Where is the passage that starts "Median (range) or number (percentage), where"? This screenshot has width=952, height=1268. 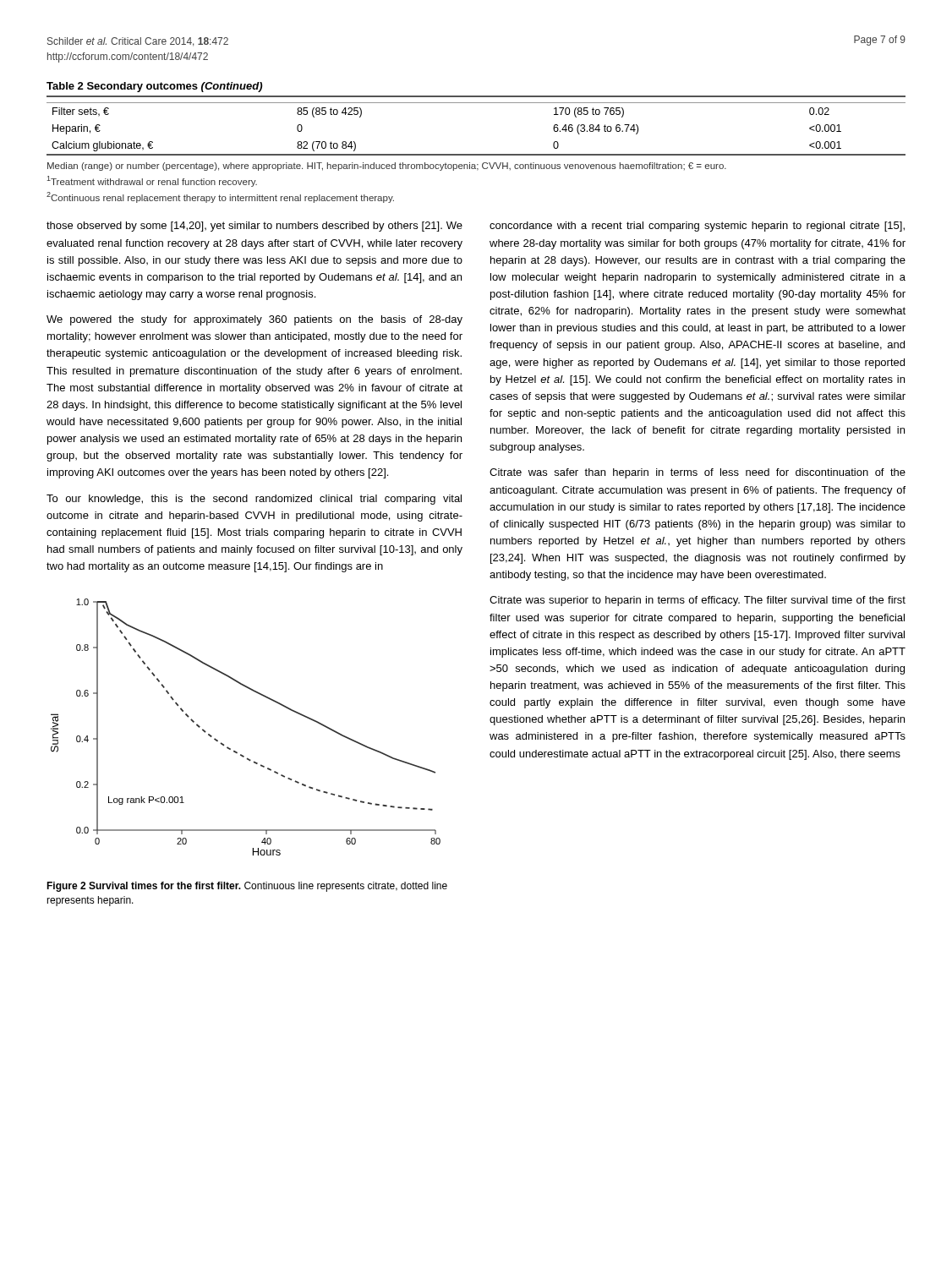[387, 167]
